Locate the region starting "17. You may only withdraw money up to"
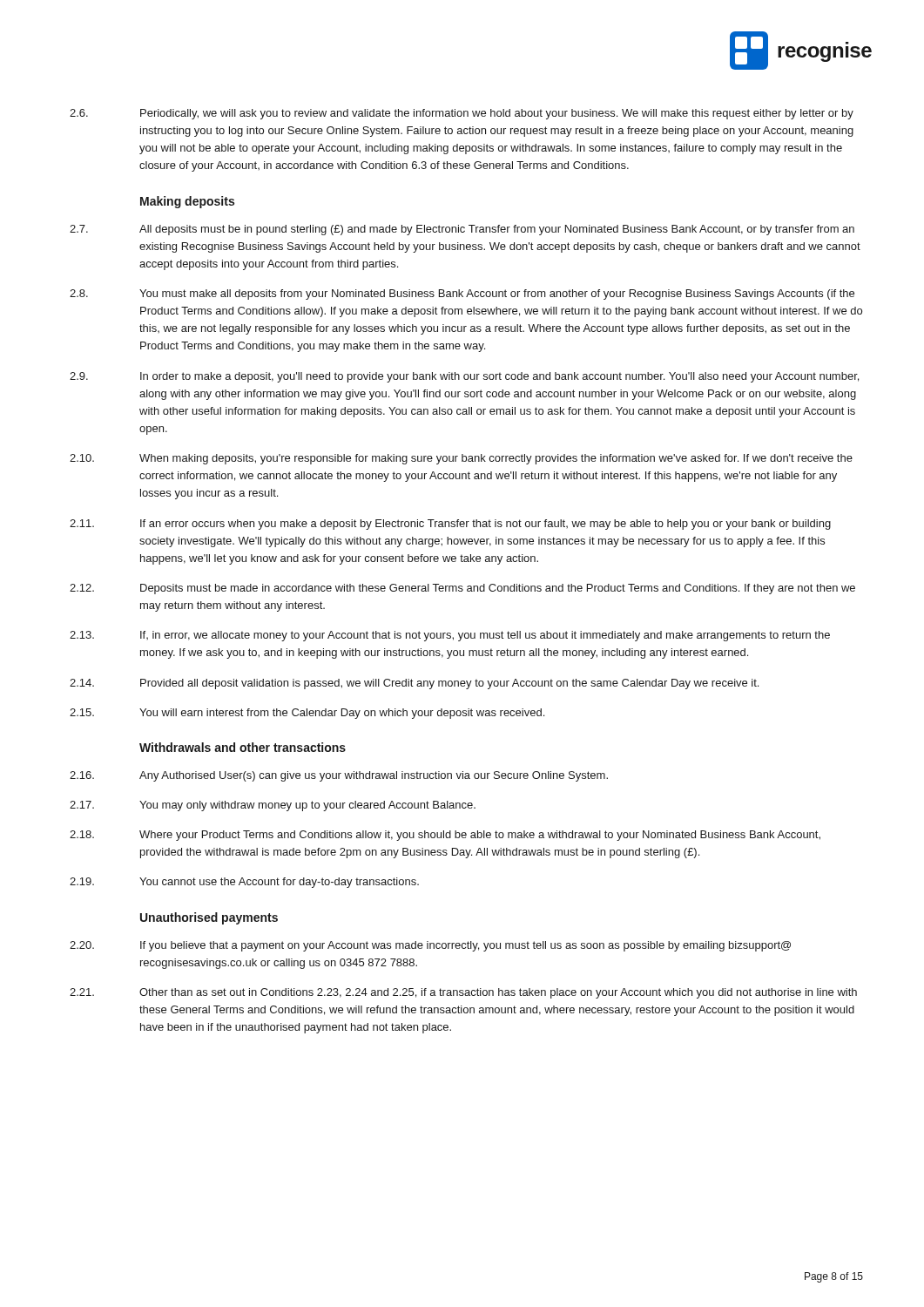This screenshot has width=924, height=1307. coord(466,805)
